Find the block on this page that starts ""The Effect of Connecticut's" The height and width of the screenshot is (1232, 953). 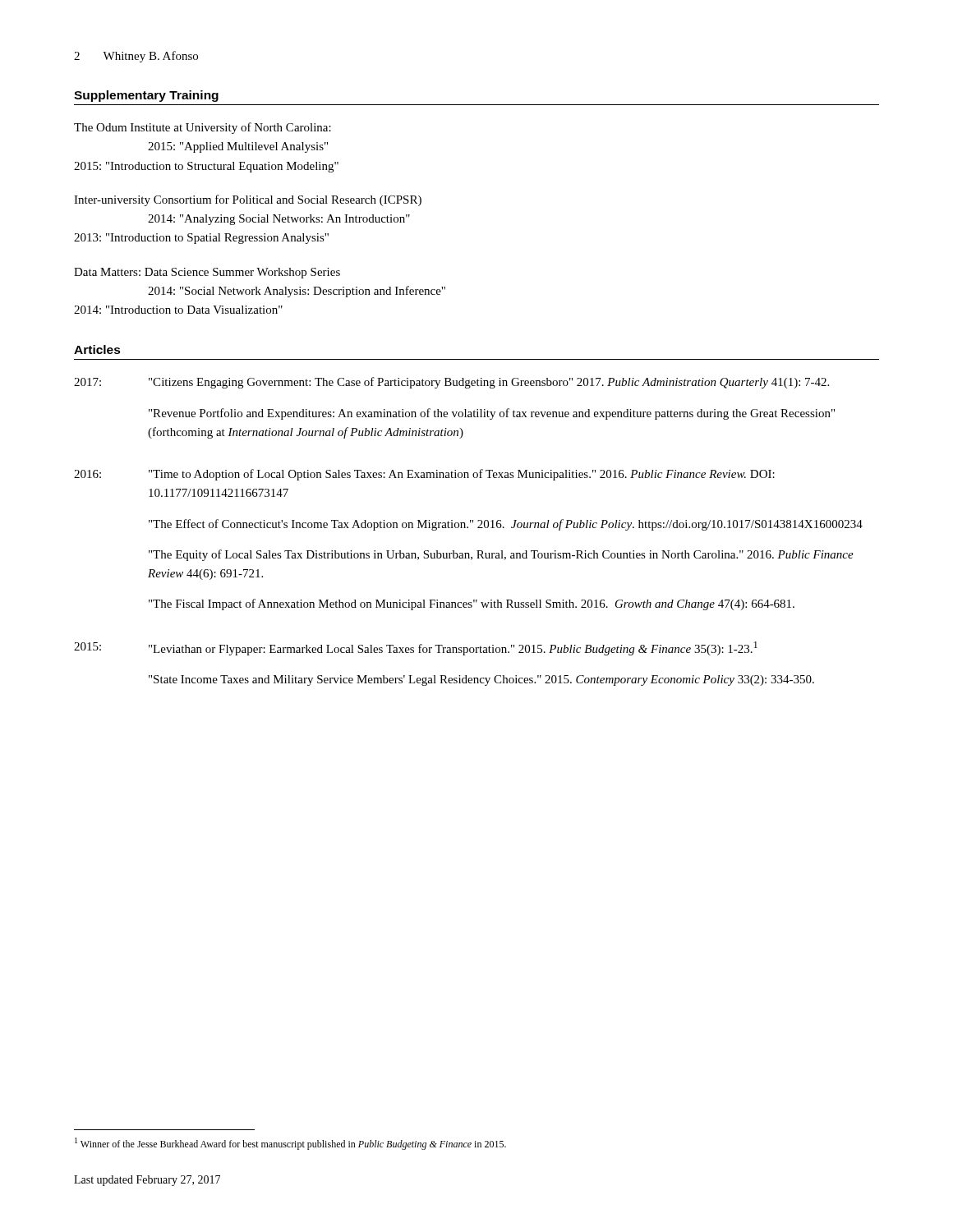pos(505,524)
